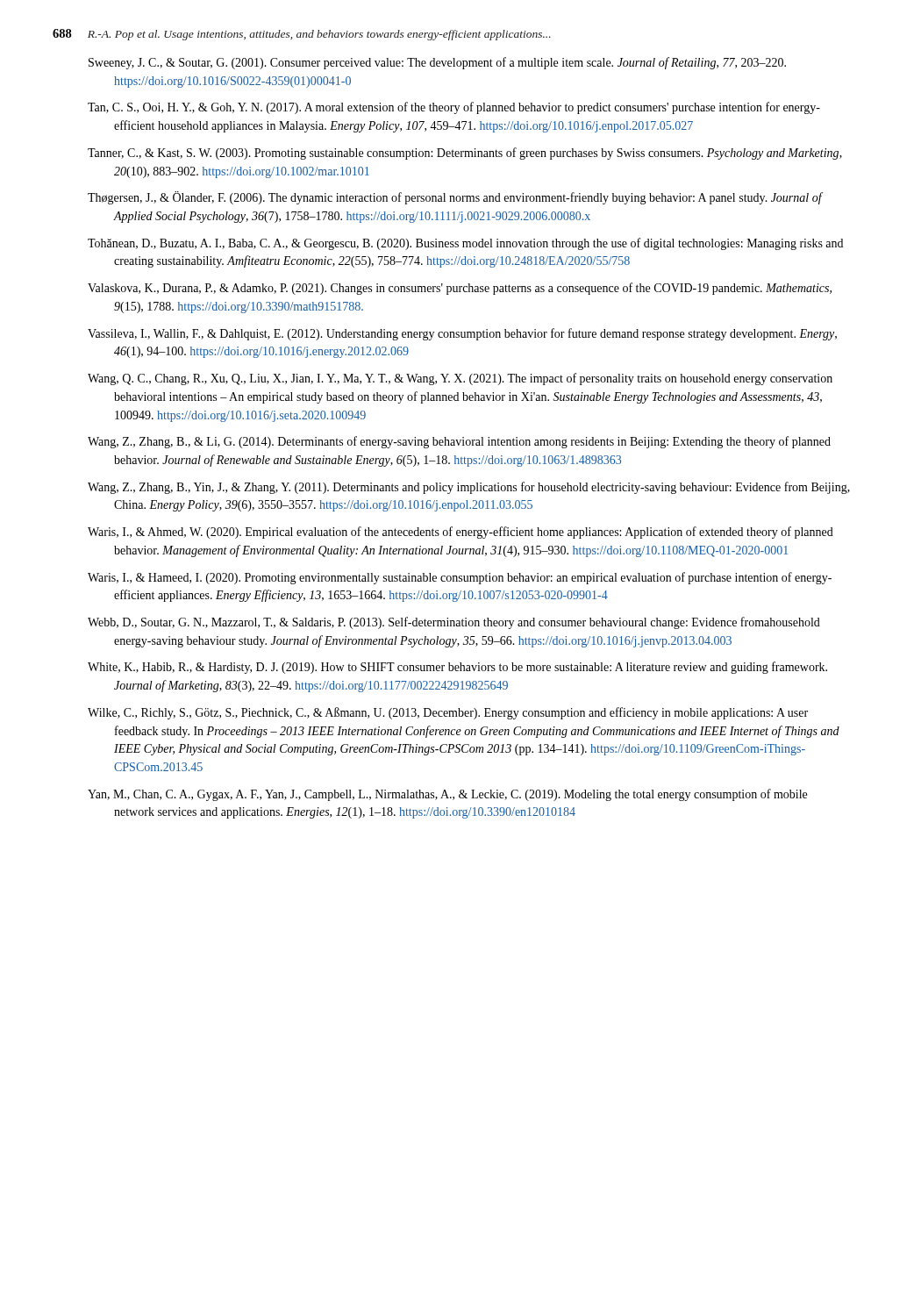Navigate to the element starting "Thøgersen, J., & Ölander, F."
The image size is (921, 1316).
pos(455,207)
